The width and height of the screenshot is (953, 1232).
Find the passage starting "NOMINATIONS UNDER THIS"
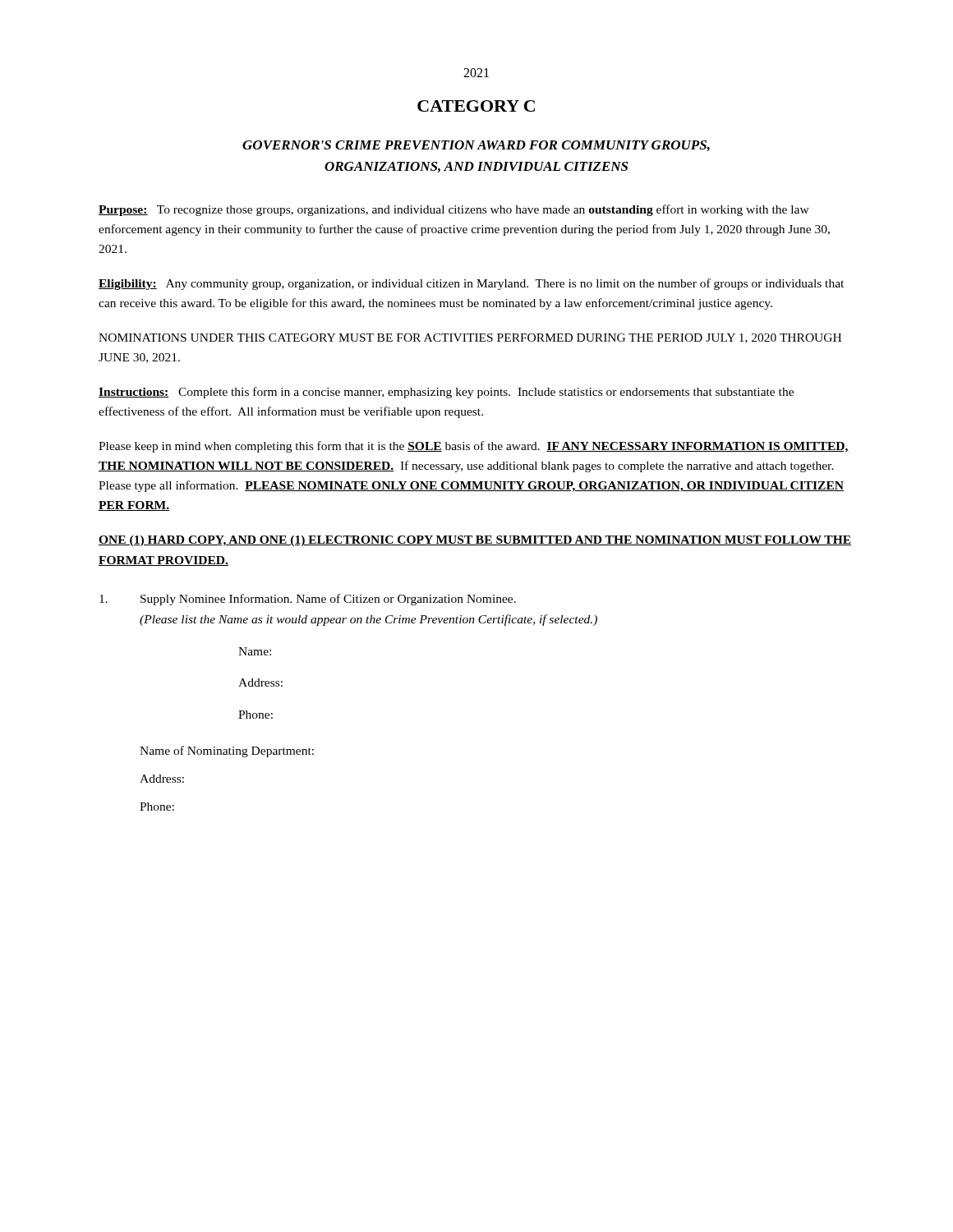(x=470, y=347)
